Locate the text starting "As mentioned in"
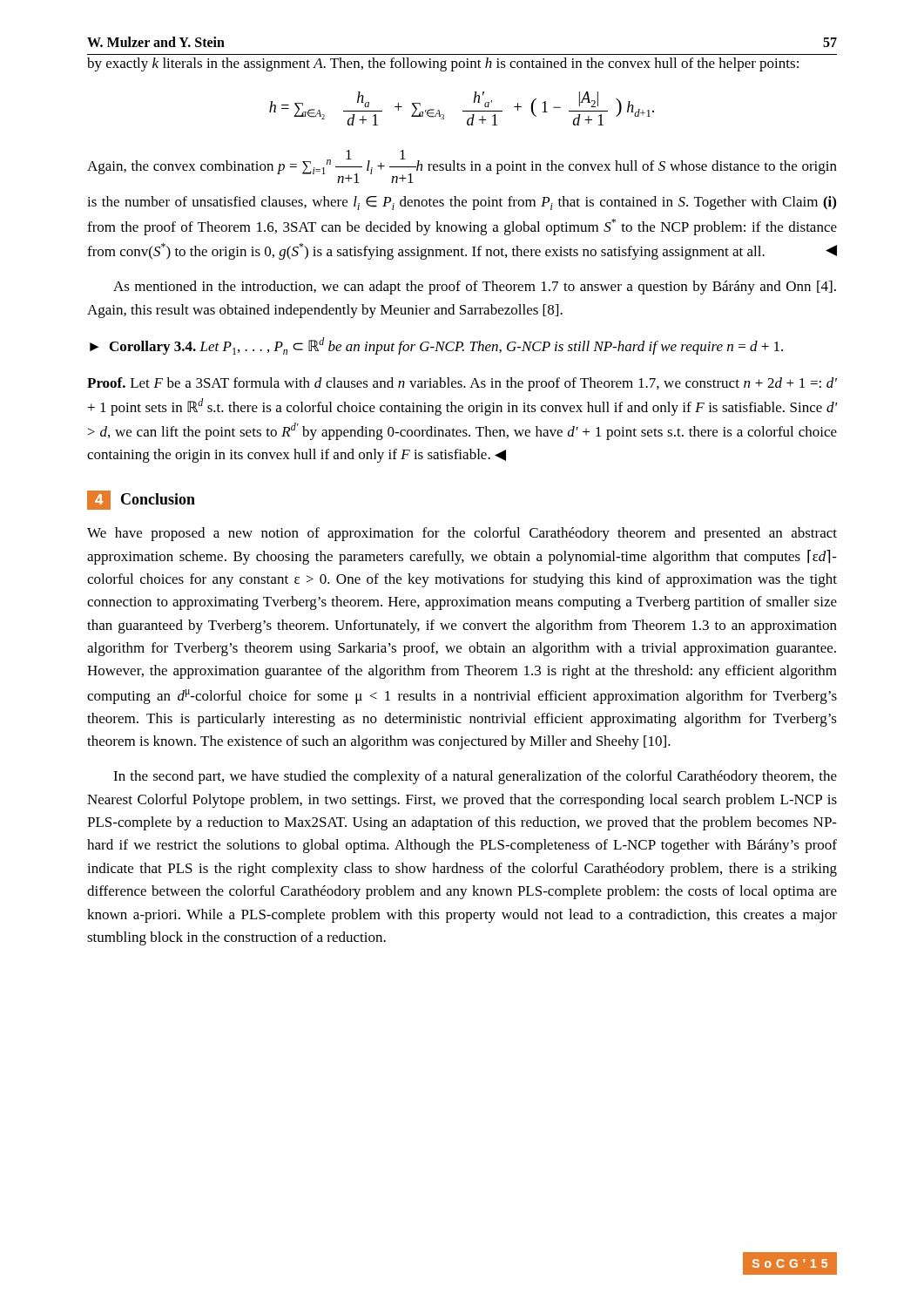This screenshot has height=1307, width=924. (x=462, y=299)
